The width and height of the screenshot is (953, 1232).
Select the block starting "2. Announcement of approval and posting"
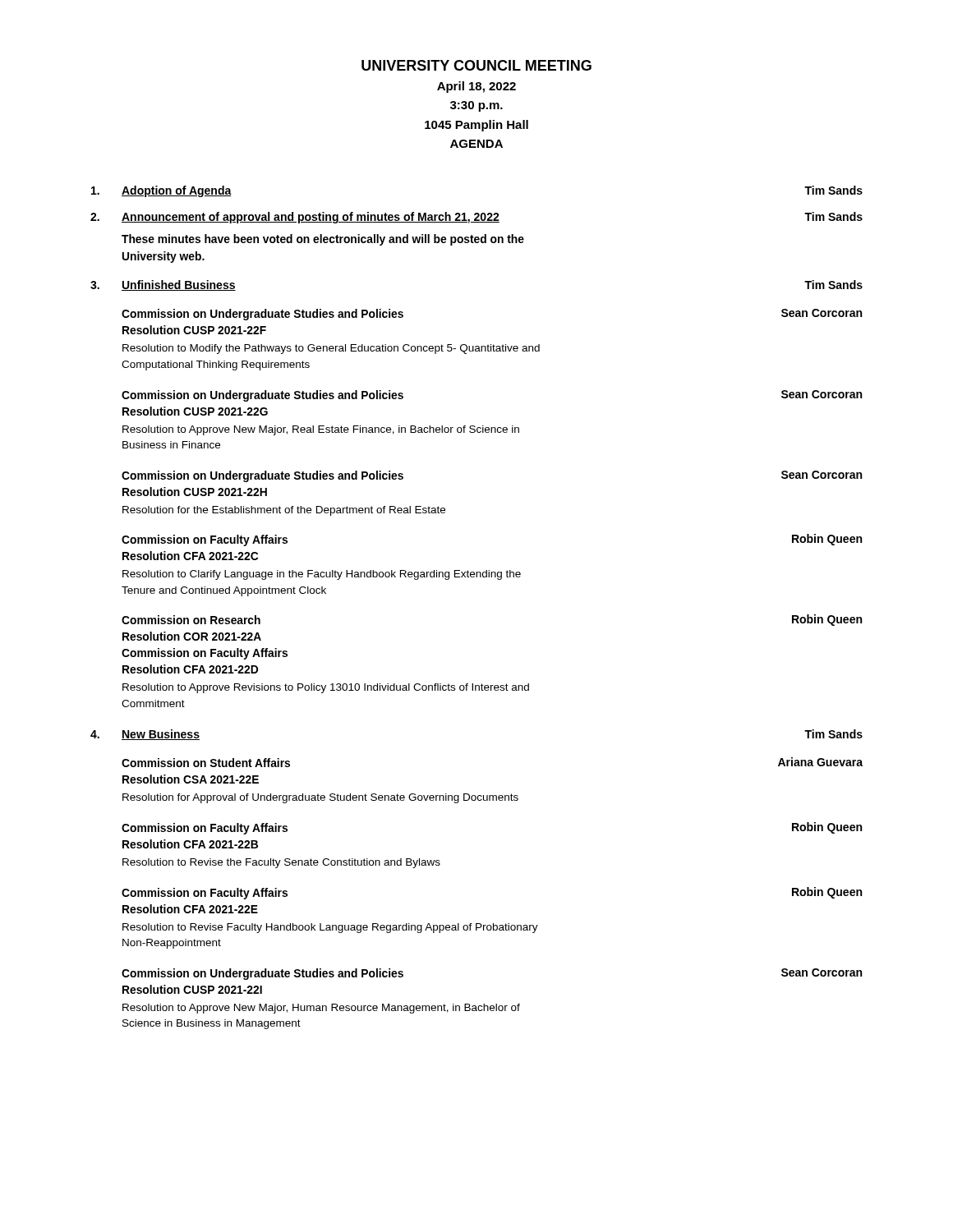[x=476, y=217]
